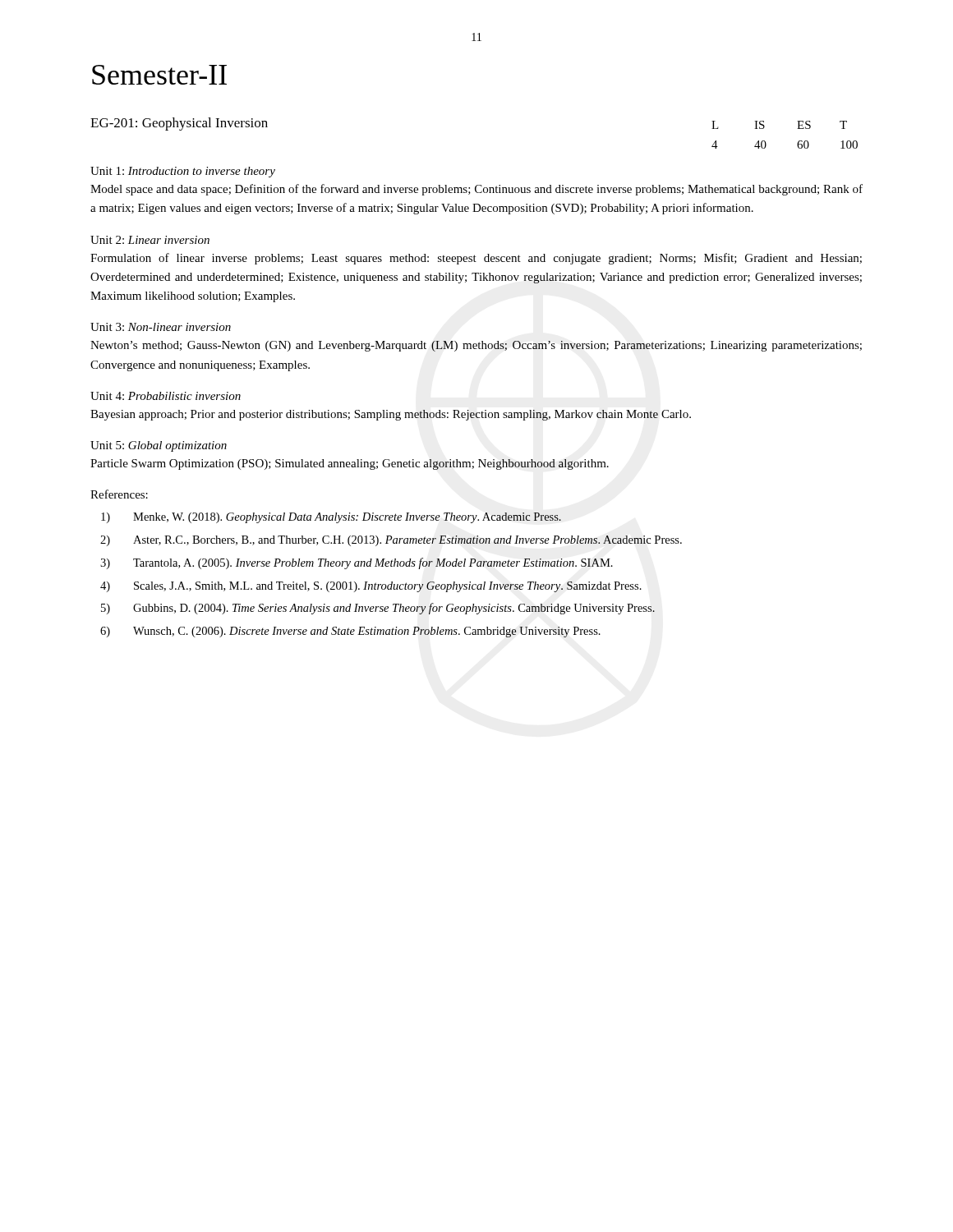This screenshot has height=1232, width=953.
Task: Select the passage starting "5) Gubbins, D. (2004). Time Series Analysis and"
Action: 476,609
